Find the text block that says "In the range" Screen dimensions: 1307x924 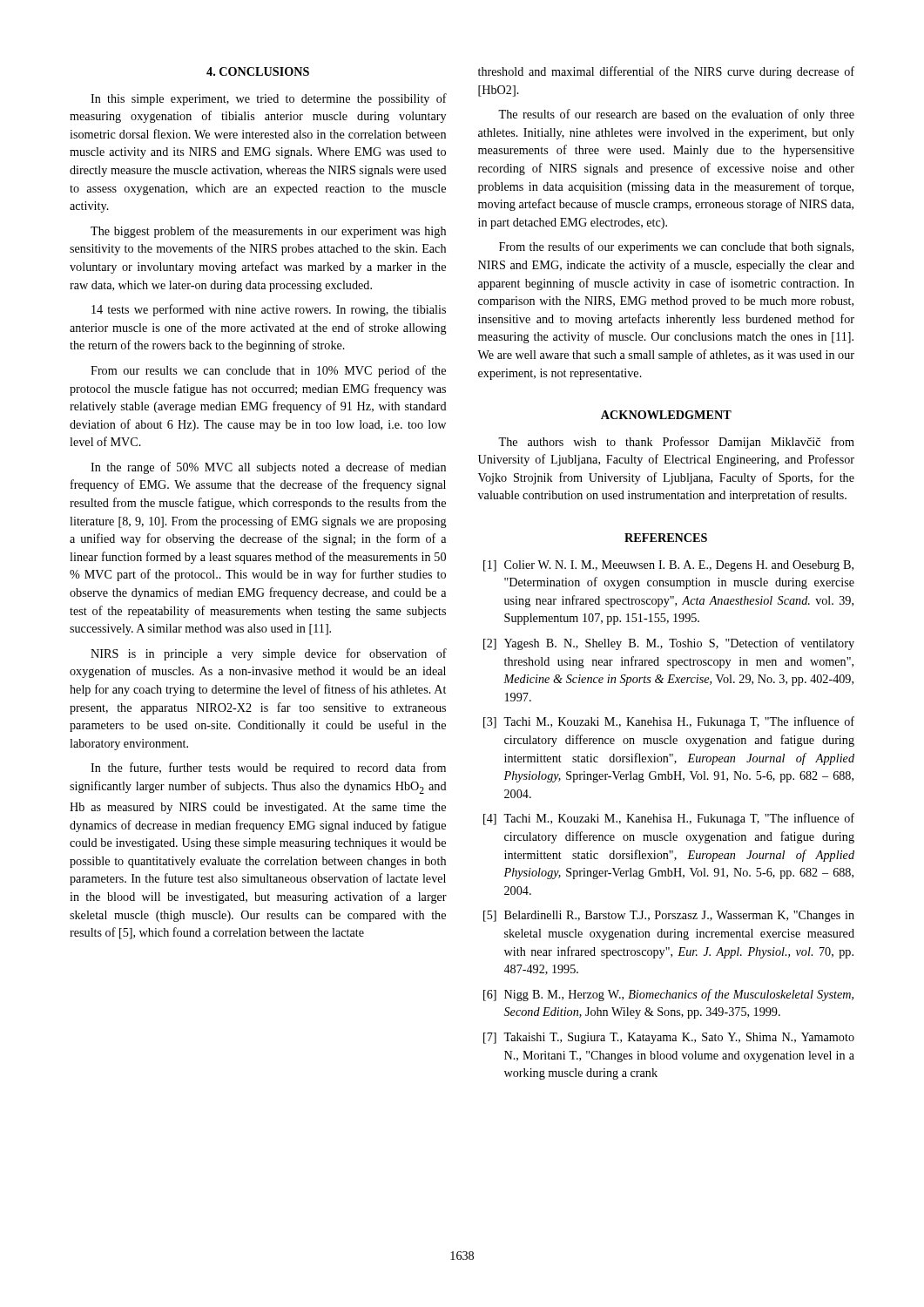258,548
